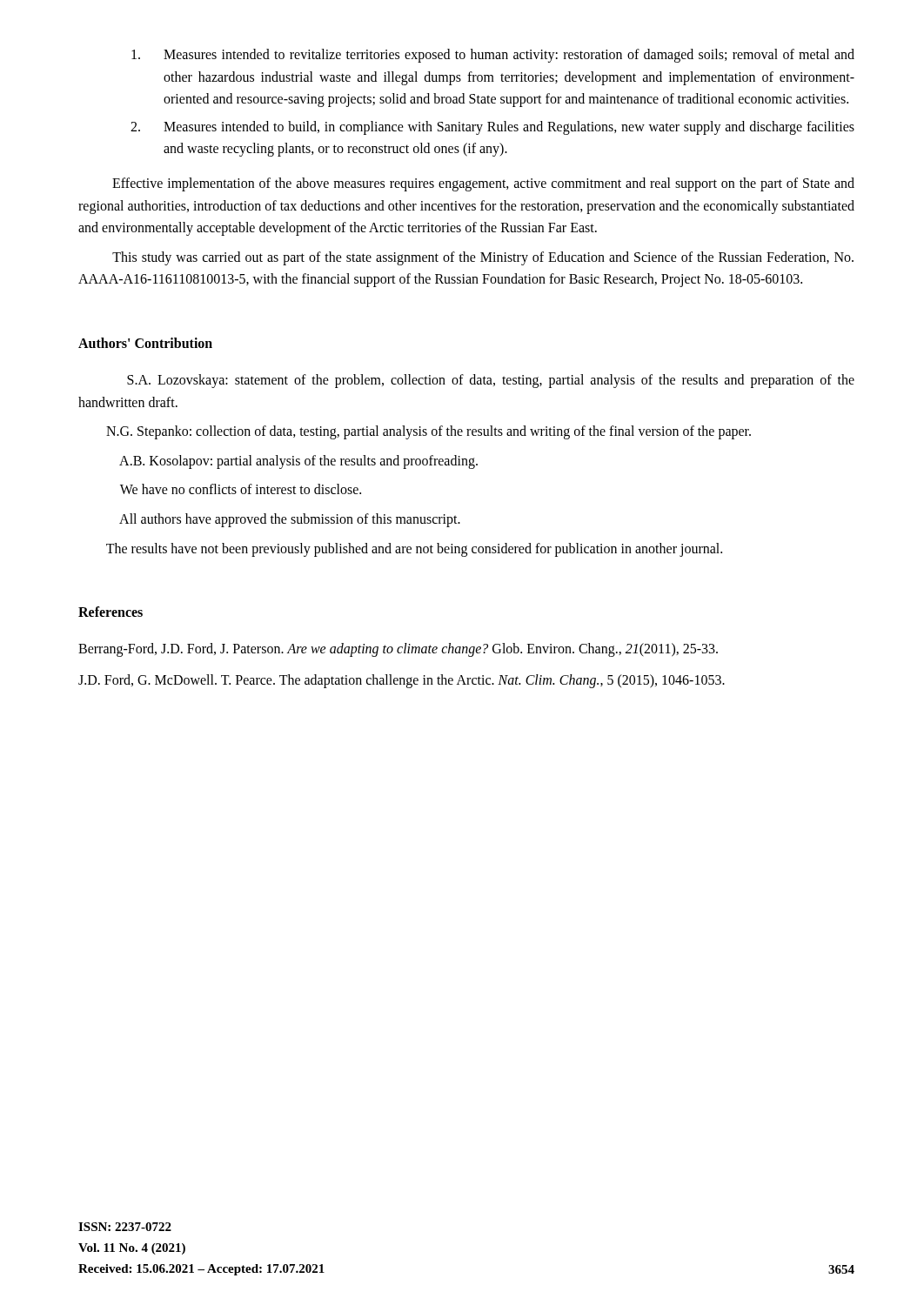
Task: Select the section header that says "Authors' Contribution"
Action: [145, 343]
